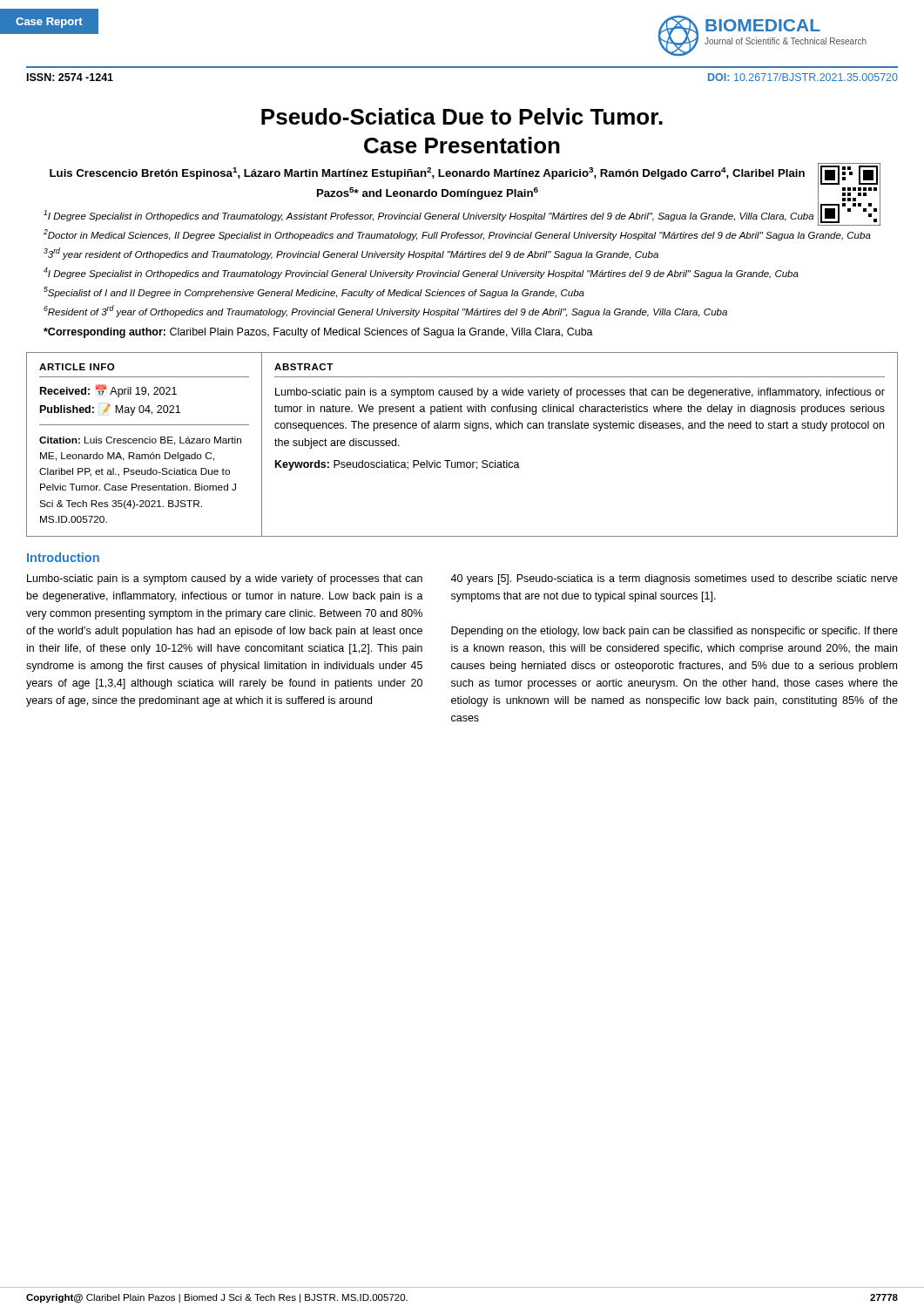Locate the title
This screenshot has width=924, height=1307.
point(462,131)
